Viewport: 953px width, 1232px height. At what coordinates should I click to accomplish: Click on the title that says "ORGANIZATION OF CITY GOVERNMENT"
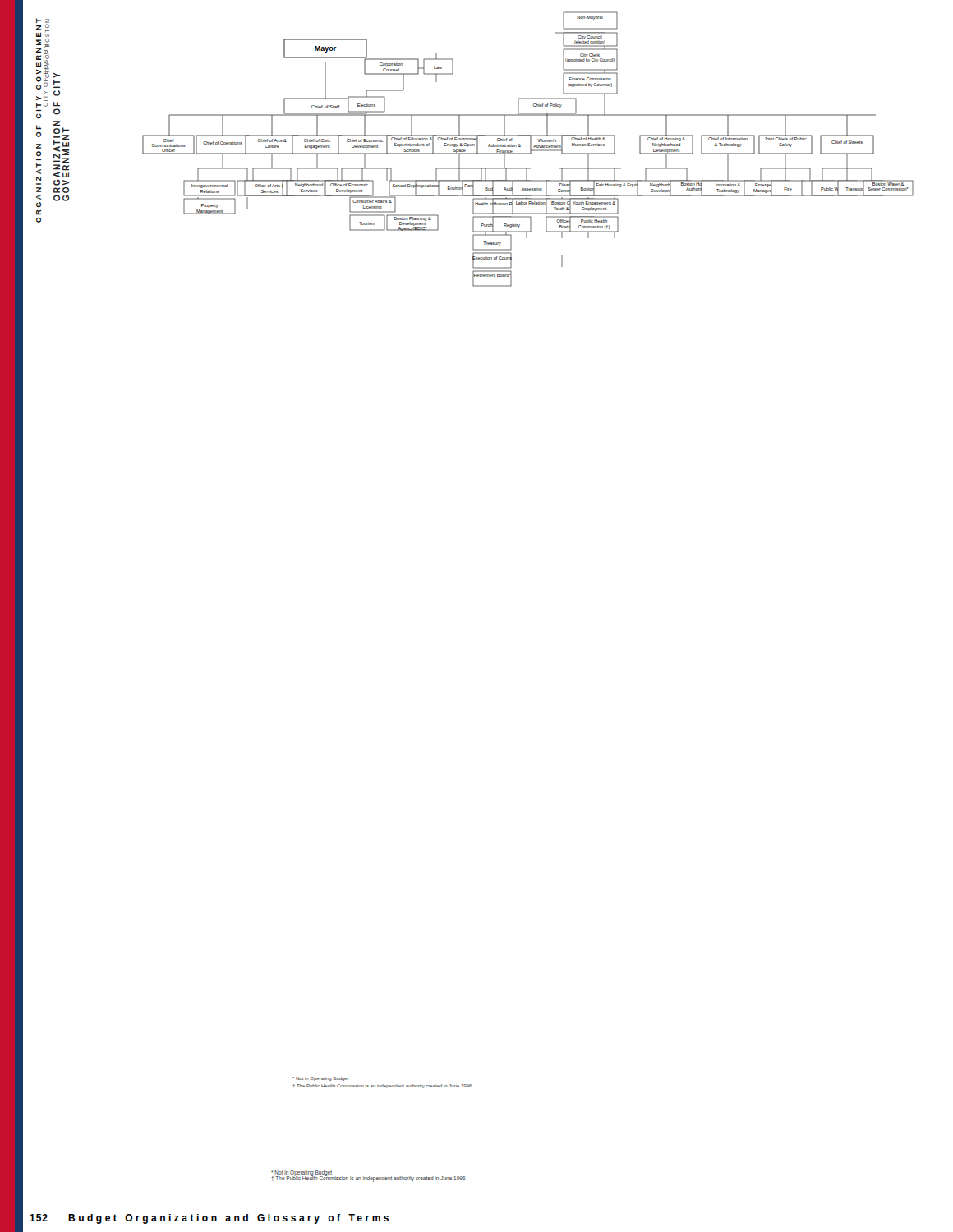tap(39, 120)
